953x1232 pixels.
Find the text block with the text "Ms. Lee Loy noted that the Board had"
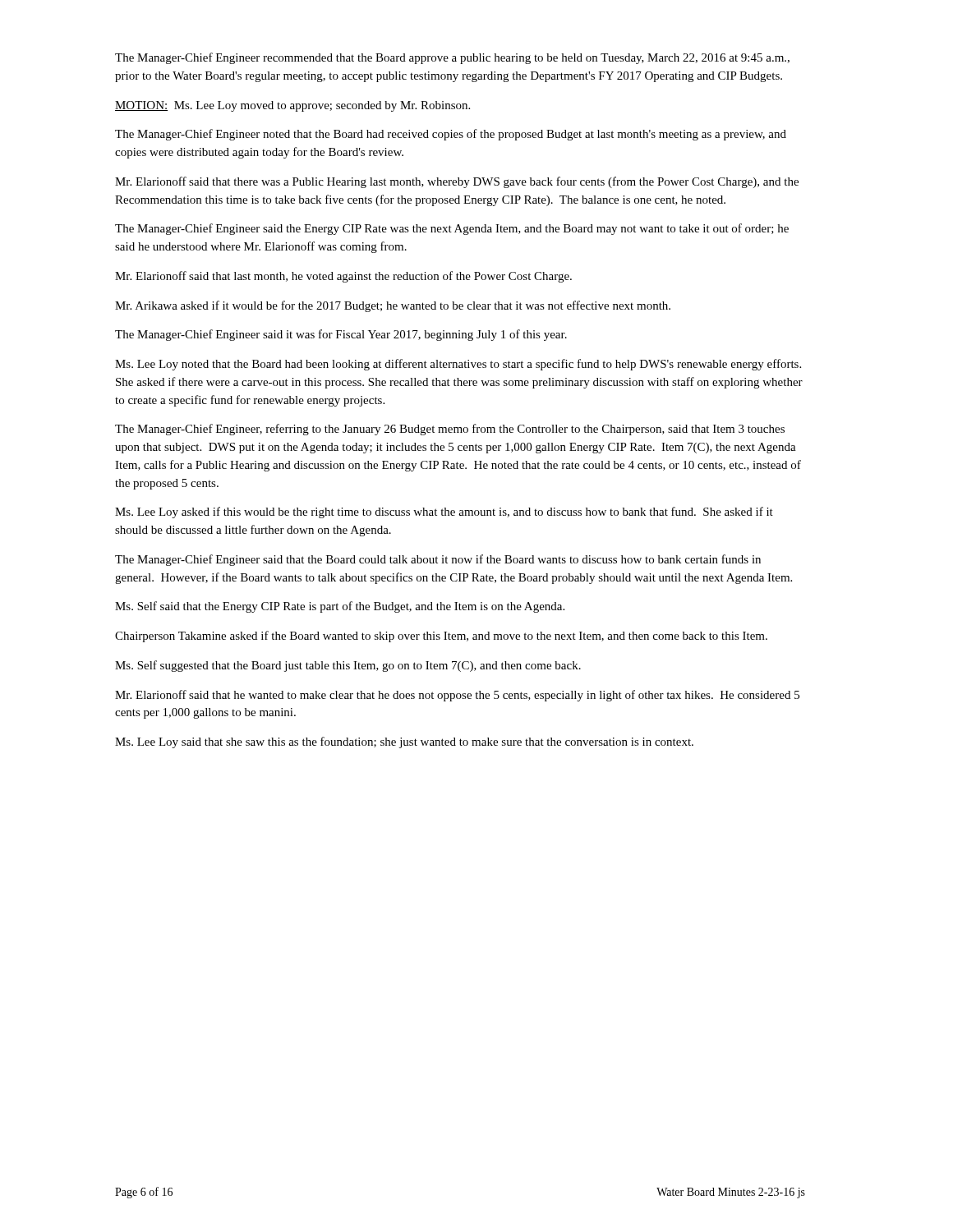tap(460, 382)
